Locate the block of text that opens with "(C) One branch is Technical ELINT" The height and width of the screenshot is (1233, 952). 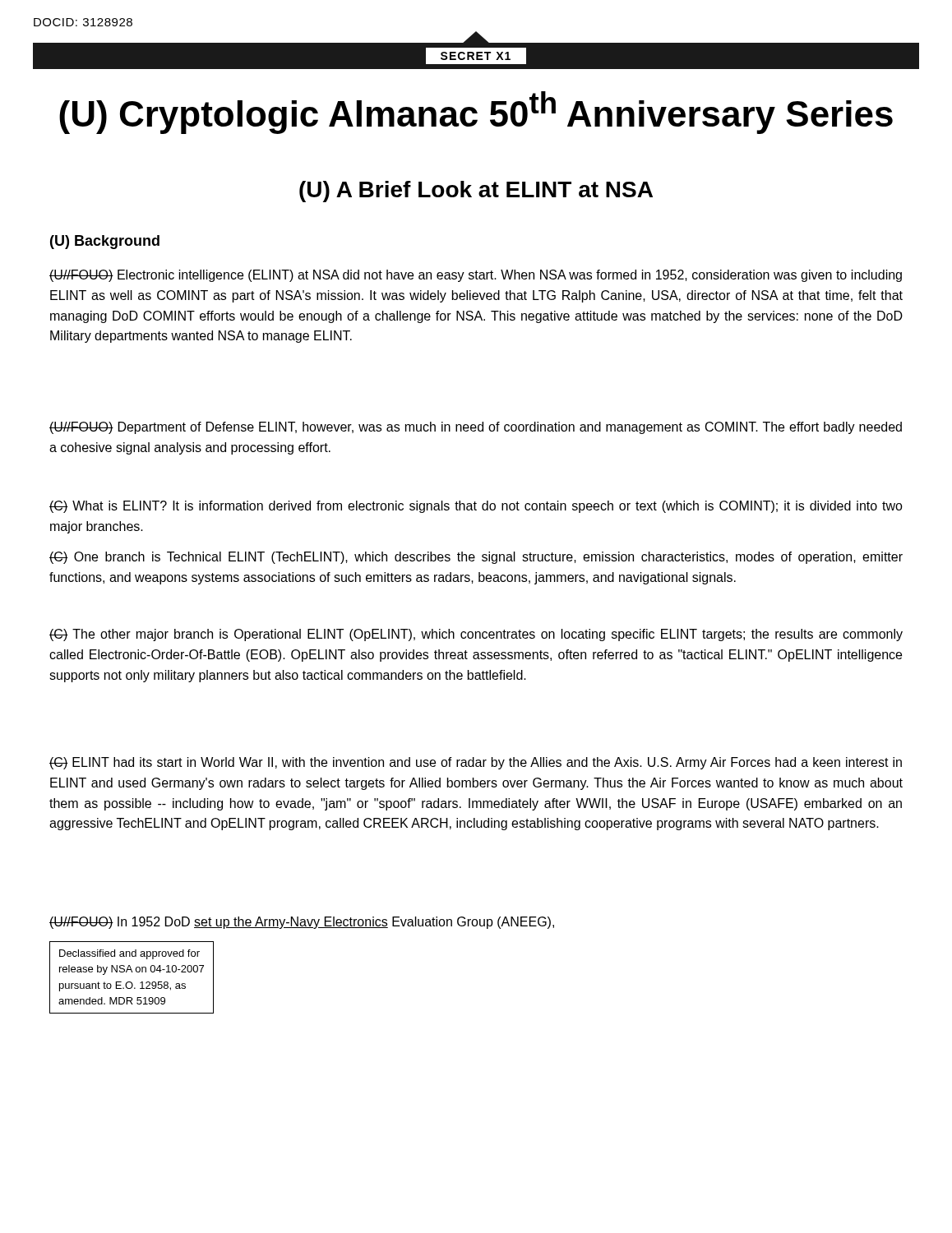click(476, 567)
